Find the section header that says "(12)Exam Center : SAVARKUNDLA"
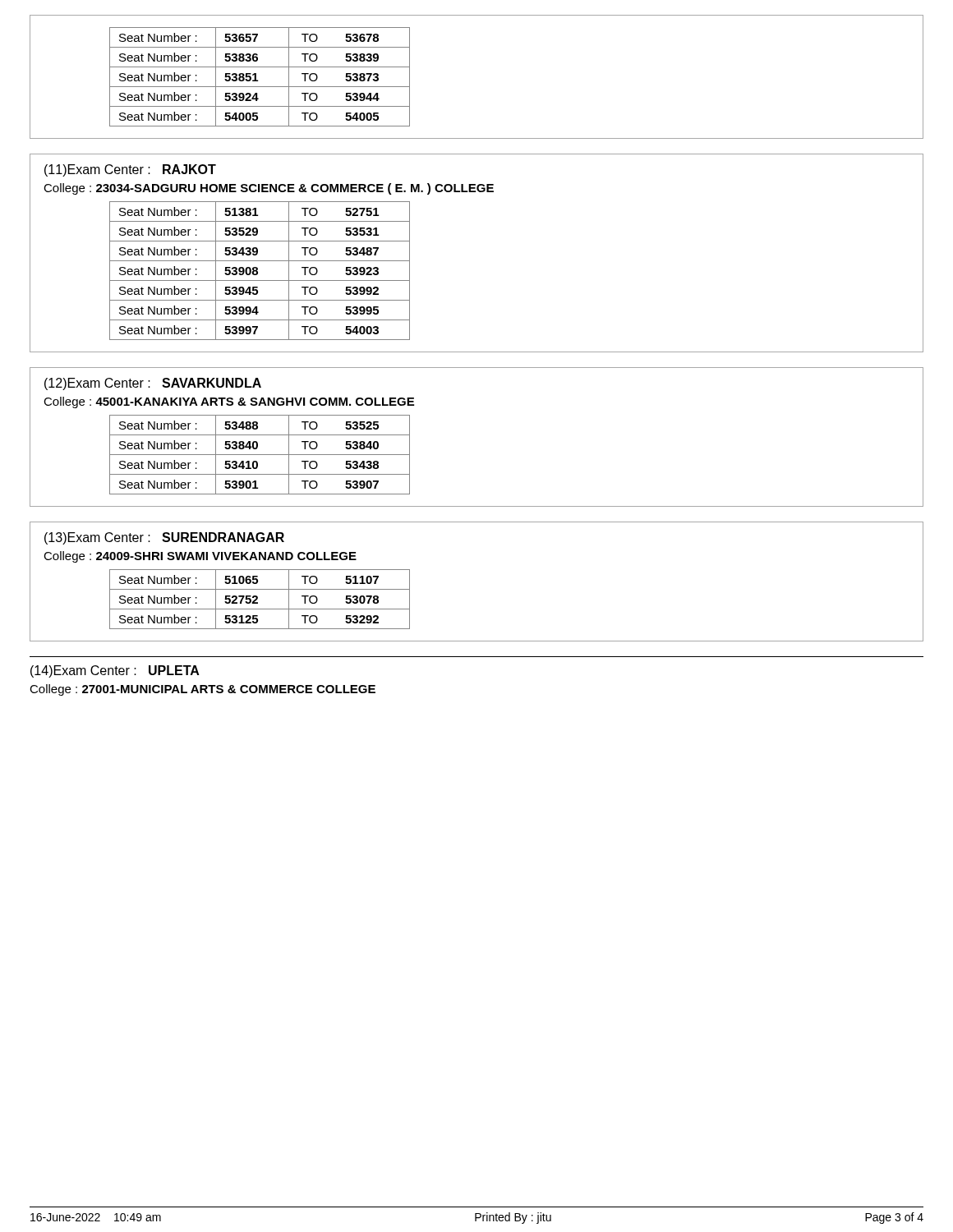The height and width of the screenshot is (1232, 953). 152,383
